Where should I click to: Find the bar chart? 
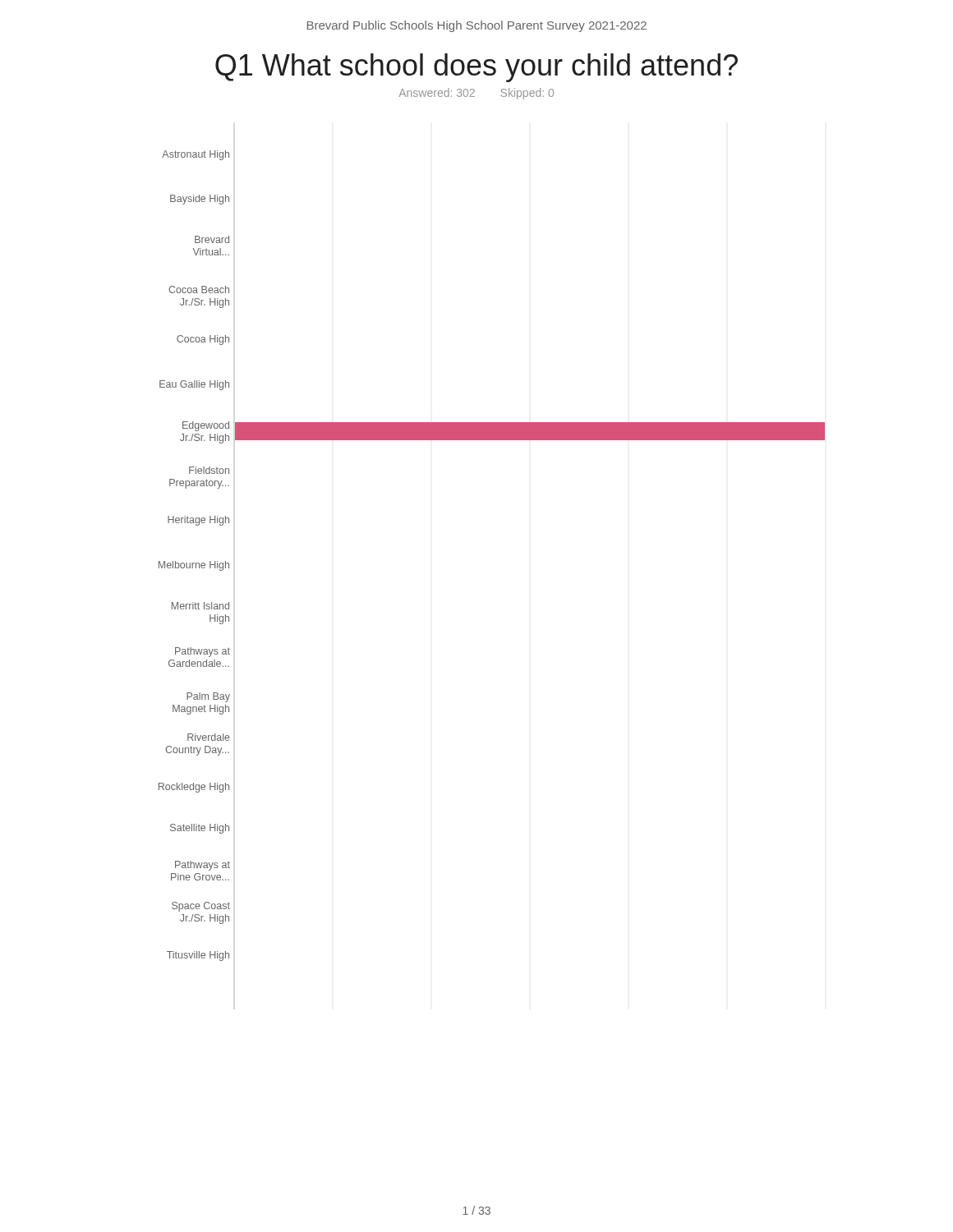476,568
